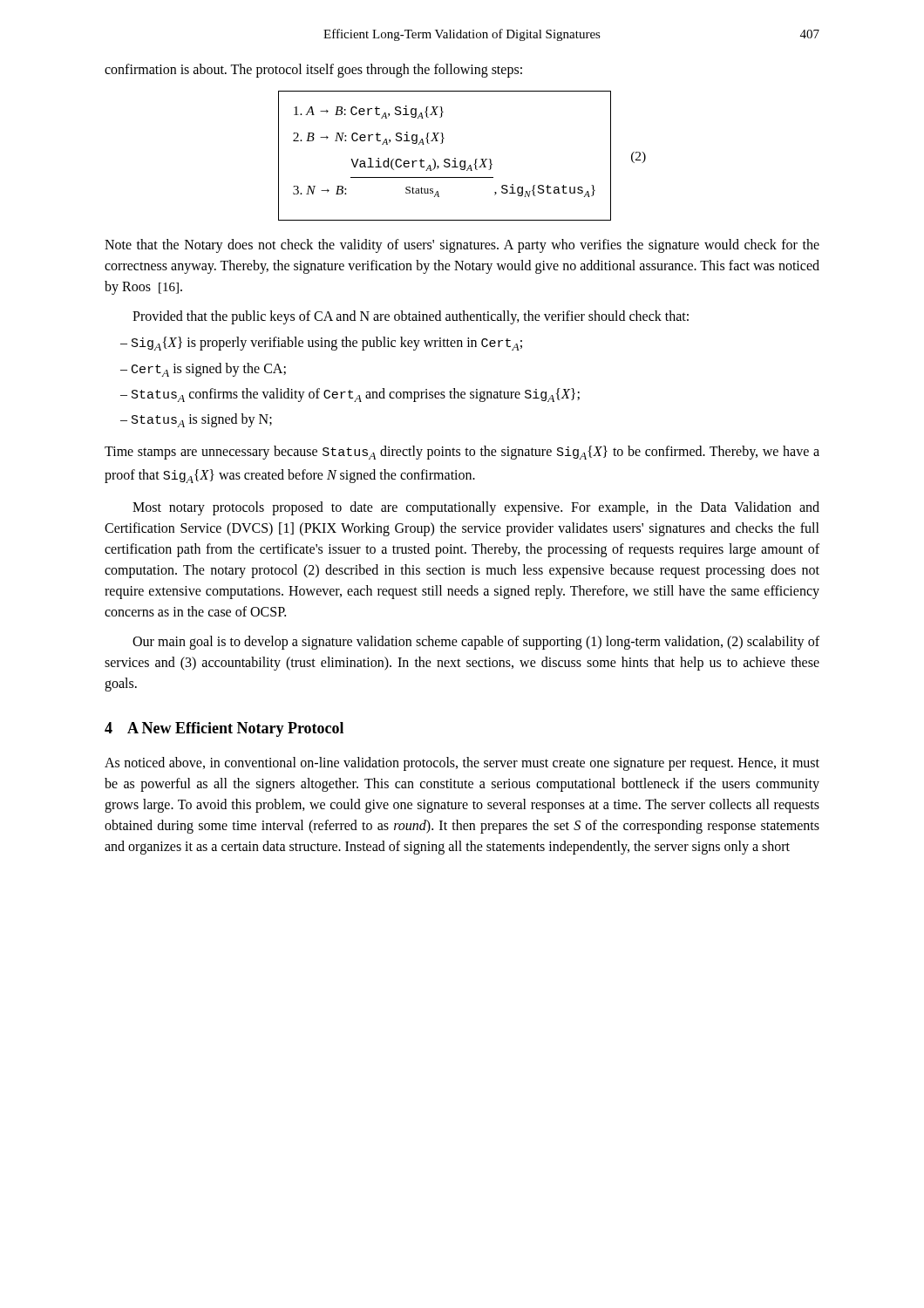Locate the section header that opens with "4 A New Efficient Notary"
This screenshot has width=924, height=1308.
tap(224, 728)
